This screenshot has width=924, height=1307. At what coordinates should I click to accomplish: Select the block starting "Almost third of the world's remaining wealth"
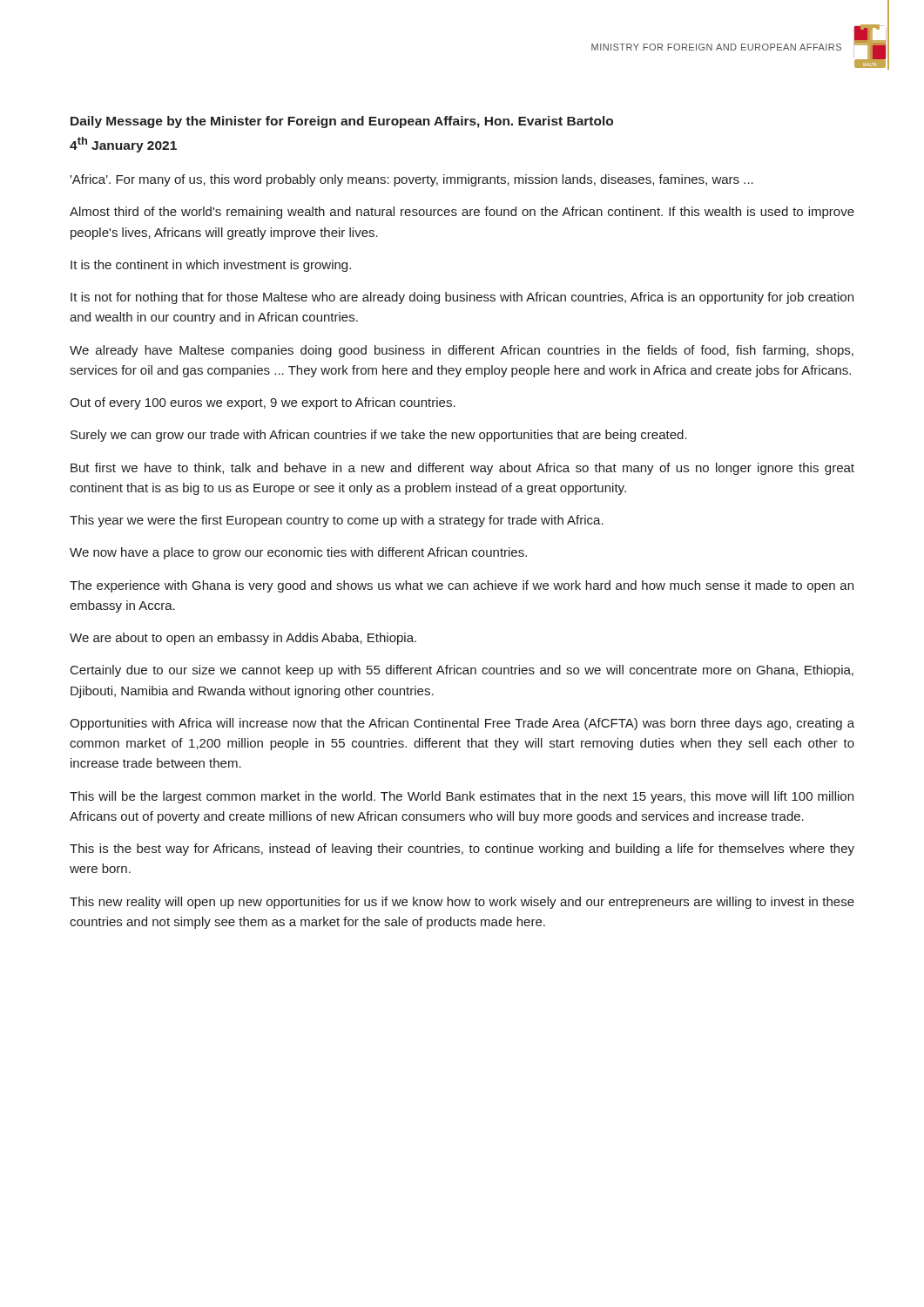pyautogui.click(x=462, y=222)
